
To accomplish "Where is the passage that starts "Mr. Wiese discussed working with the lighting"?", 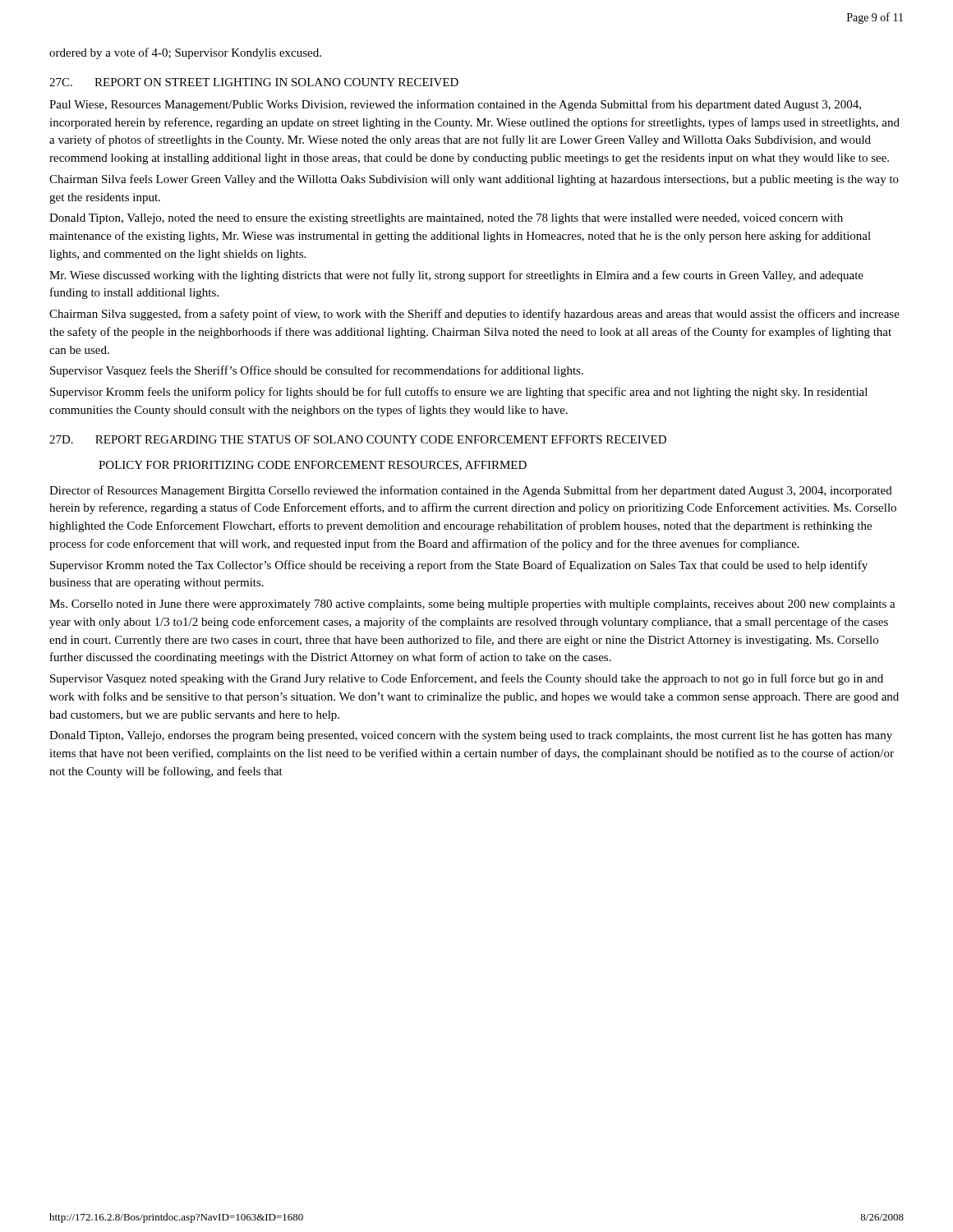I will 456,284.
